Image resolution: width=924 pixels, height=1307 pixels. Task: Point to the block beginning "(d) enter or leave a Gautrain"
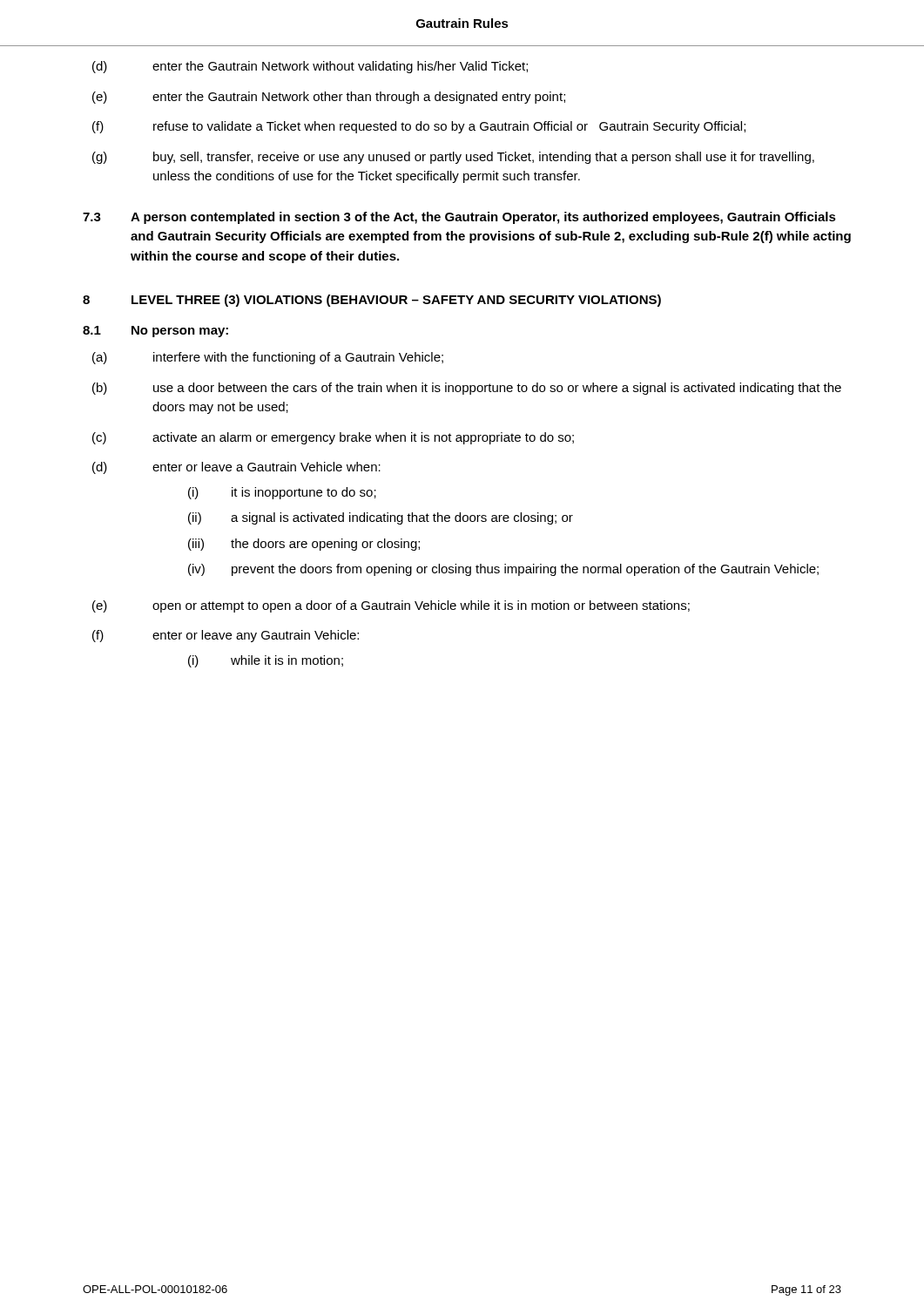click(x=469, y=521)
